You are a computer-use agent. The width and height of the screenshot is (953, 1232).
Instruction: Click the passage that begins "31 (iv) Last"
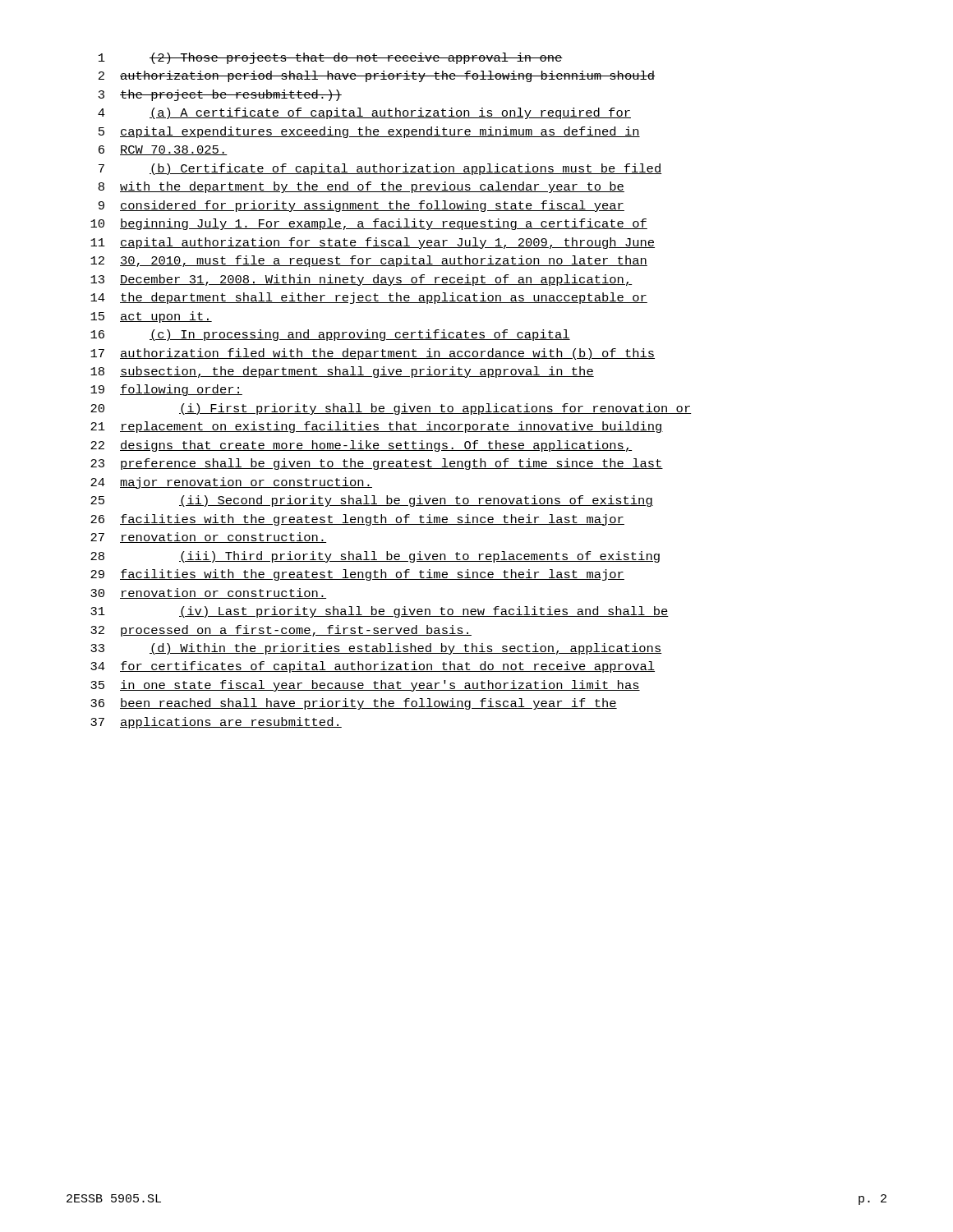476,621
